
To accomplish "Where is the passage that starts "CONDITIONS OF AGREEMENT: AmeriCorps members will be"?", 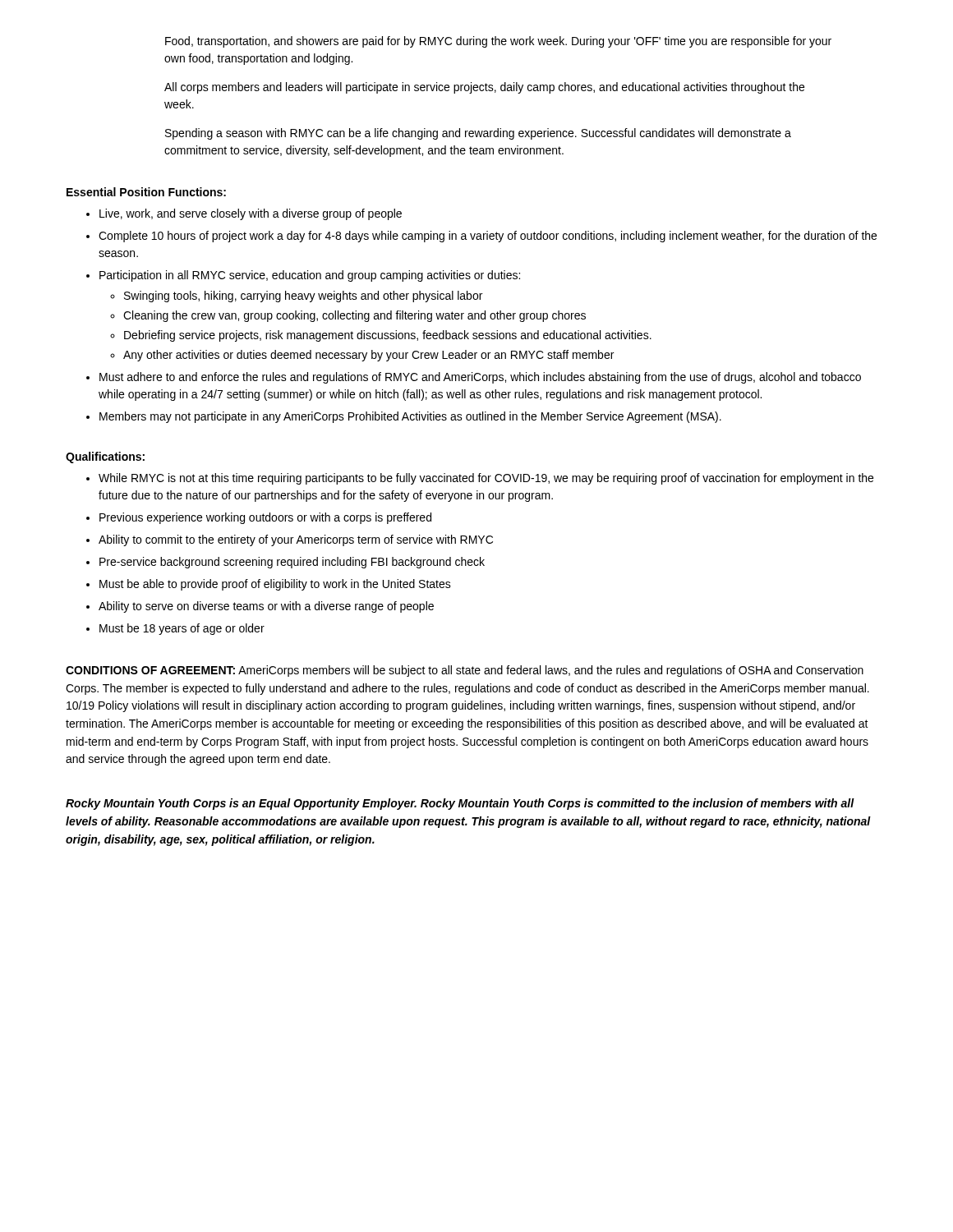I will click(x=468, y=715).
